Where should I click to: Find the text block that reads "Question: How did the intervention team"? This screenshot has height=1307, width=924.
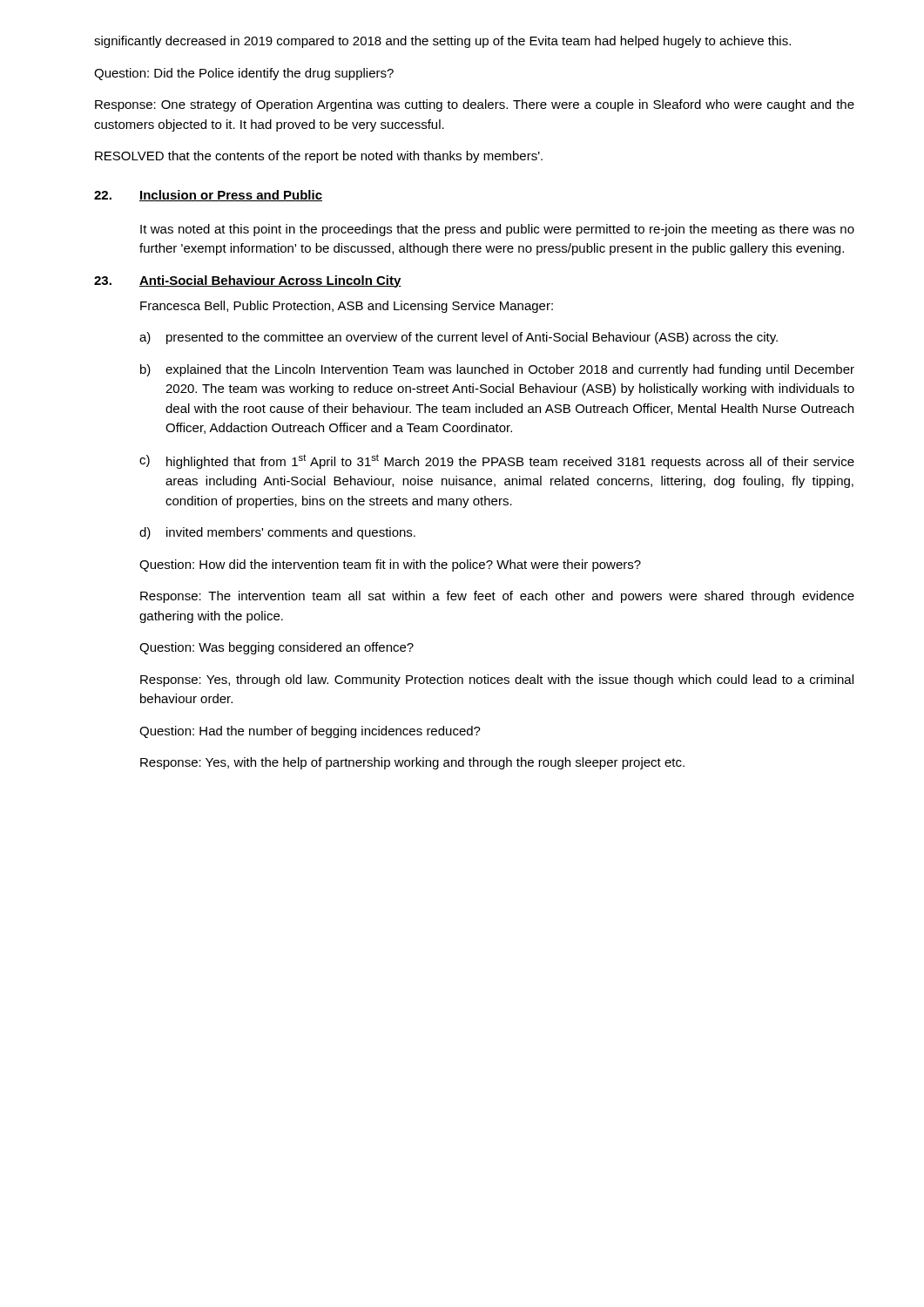point(390,564)
